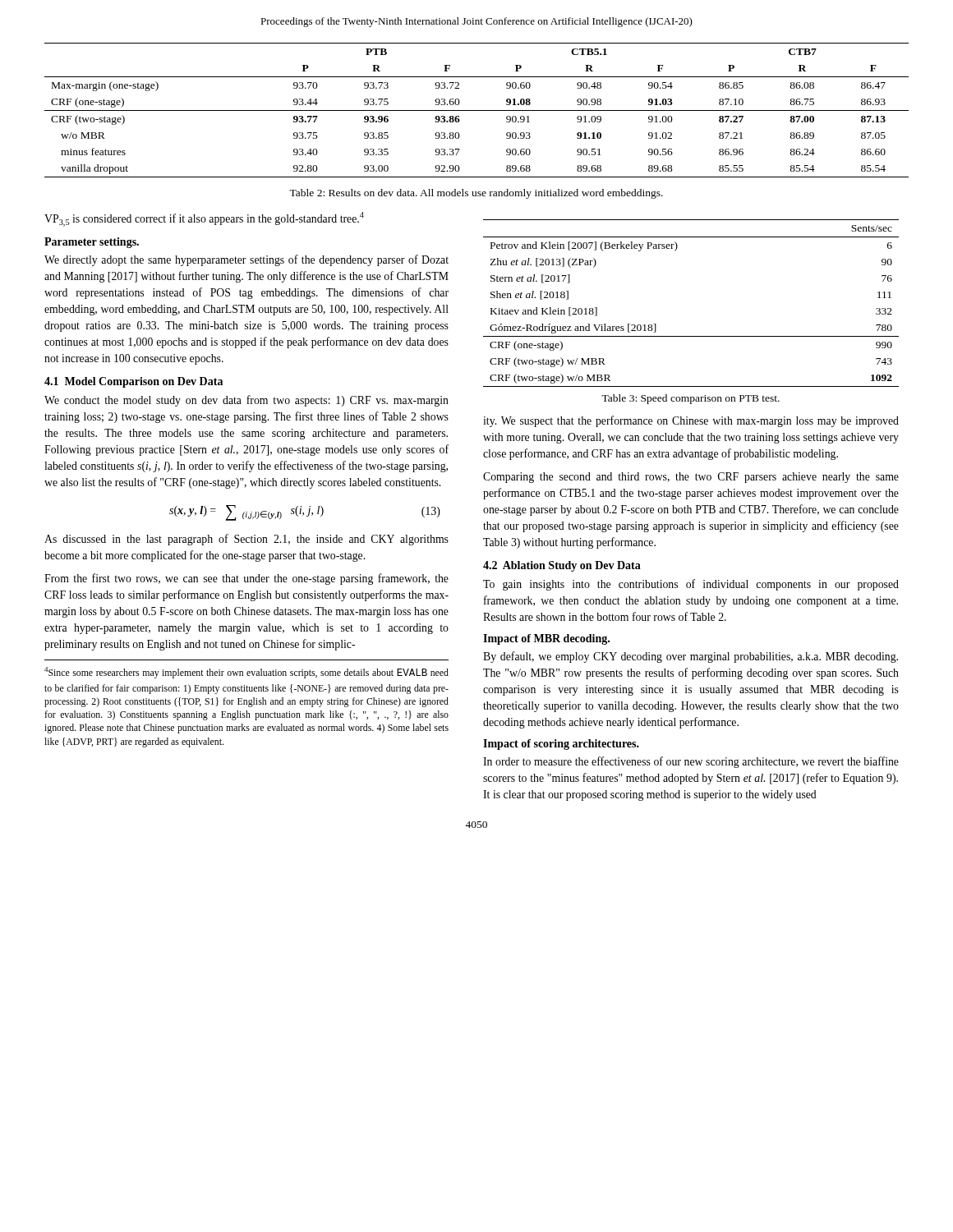Image resolution: width=953 pixels, height=1232 pixels.
Task: Find the text starting "4.1 Model Comparison on Dev Data"
Action: coord(134,382)
